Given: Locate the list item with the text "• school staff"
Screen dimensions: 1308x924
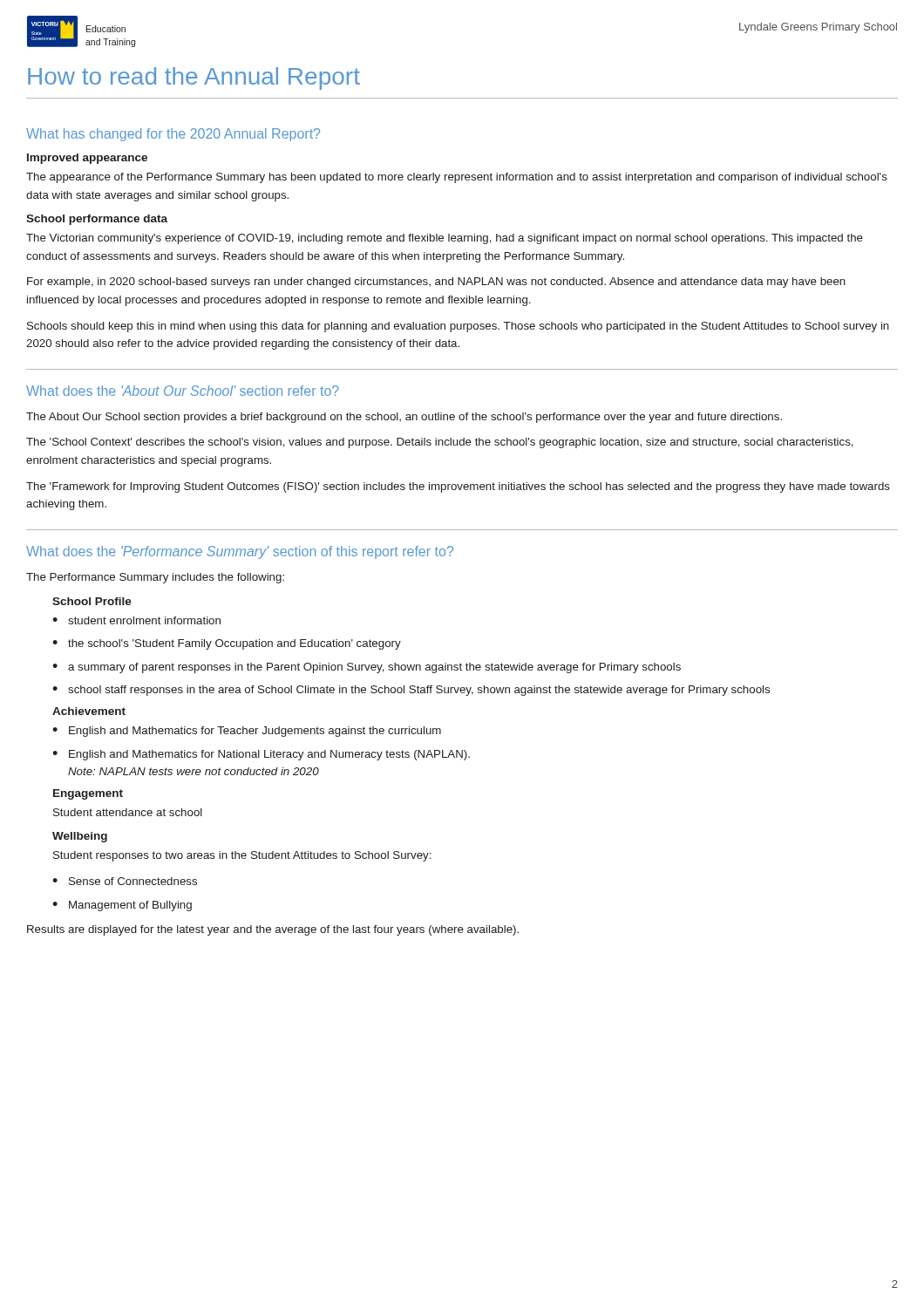Looking at the screenshot, I should coord(462,690).
